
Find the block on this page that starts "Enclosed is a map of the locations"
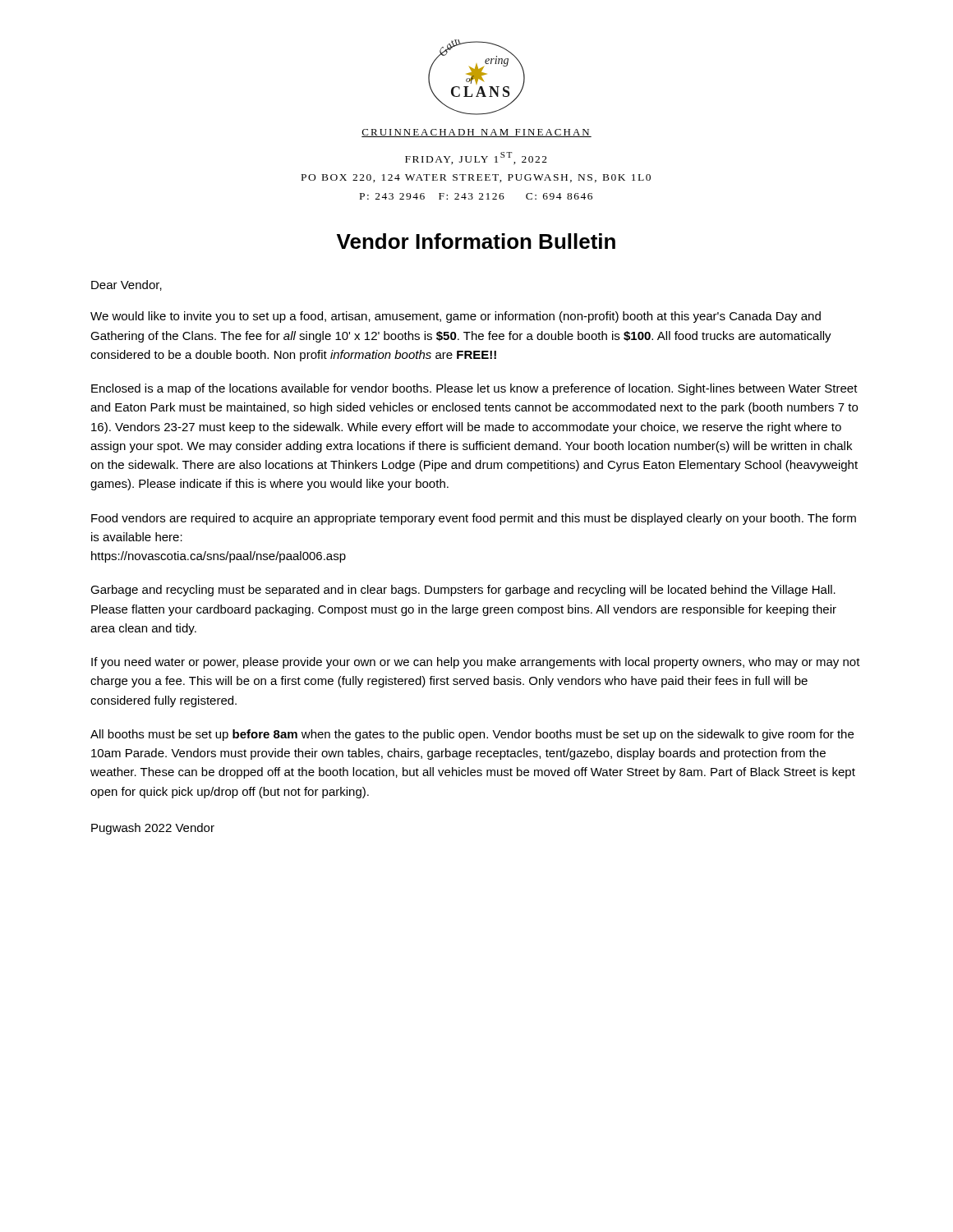pyautogui.click(x=474, y=436)
